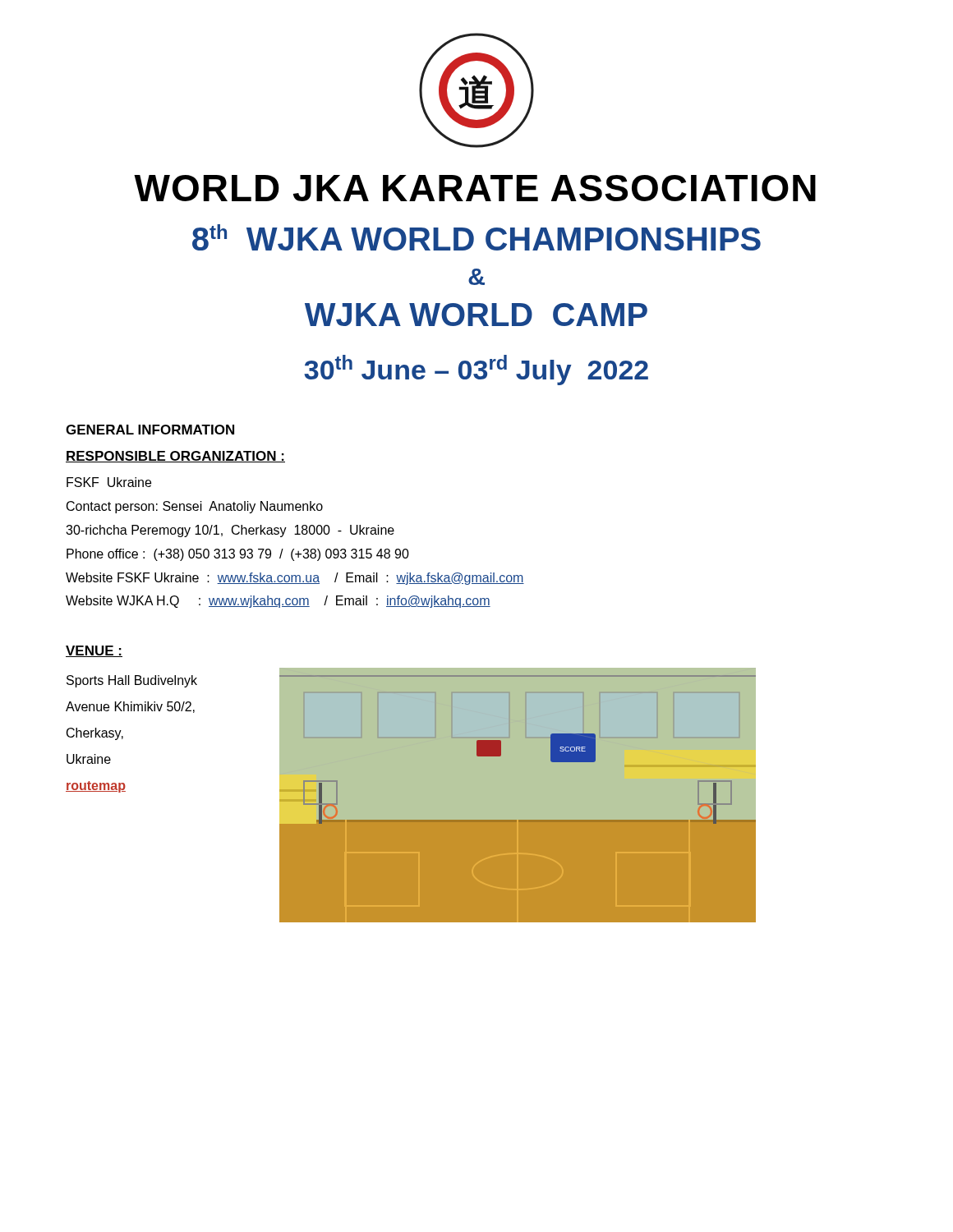This screenshot has width=953, height=1232.
Task: Find the photo
Action: click(x=583, y=795)
